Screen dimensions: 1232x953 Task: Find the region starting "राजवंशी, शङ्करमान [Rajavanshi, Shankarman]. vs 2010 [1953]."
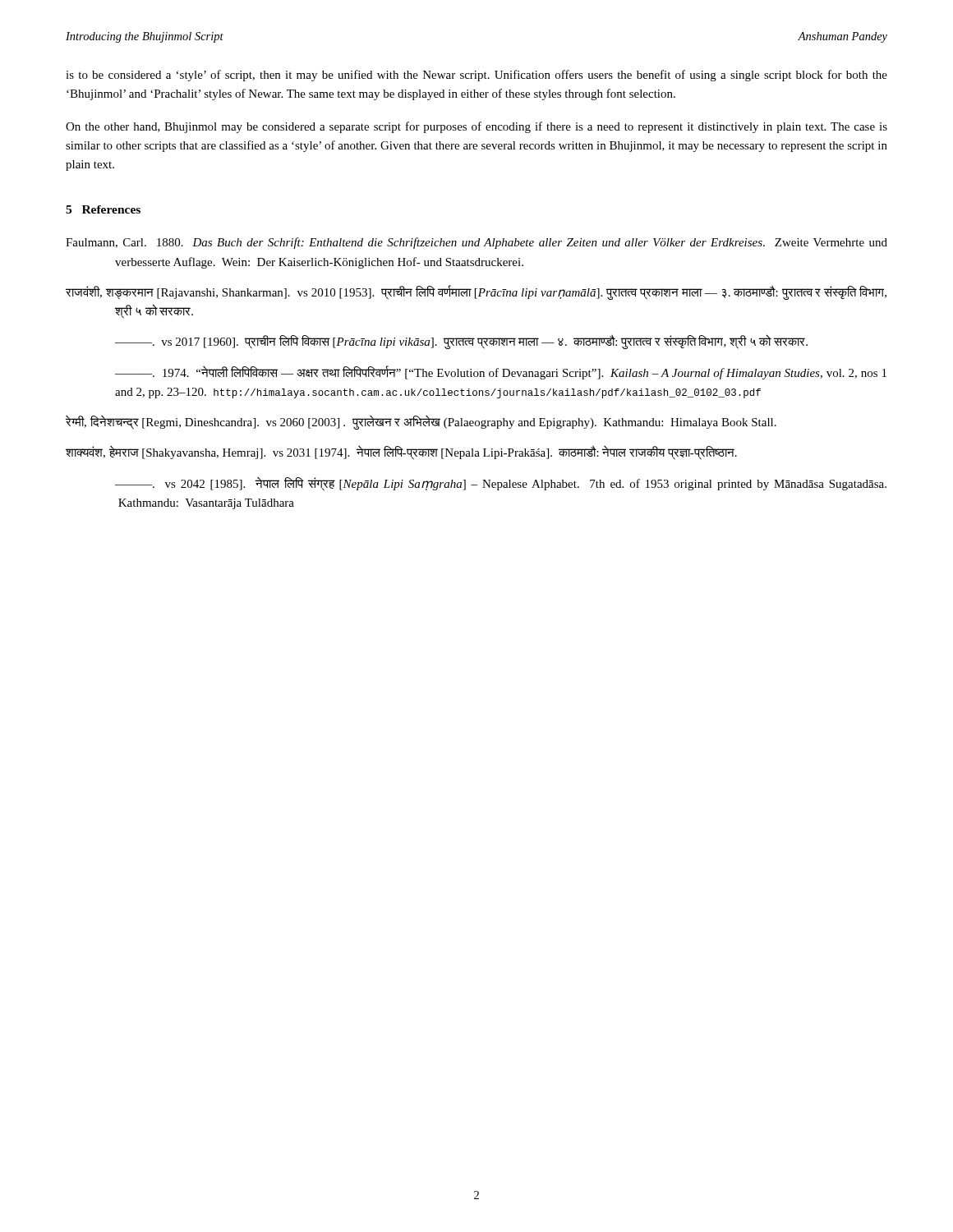tap(476, 302)
